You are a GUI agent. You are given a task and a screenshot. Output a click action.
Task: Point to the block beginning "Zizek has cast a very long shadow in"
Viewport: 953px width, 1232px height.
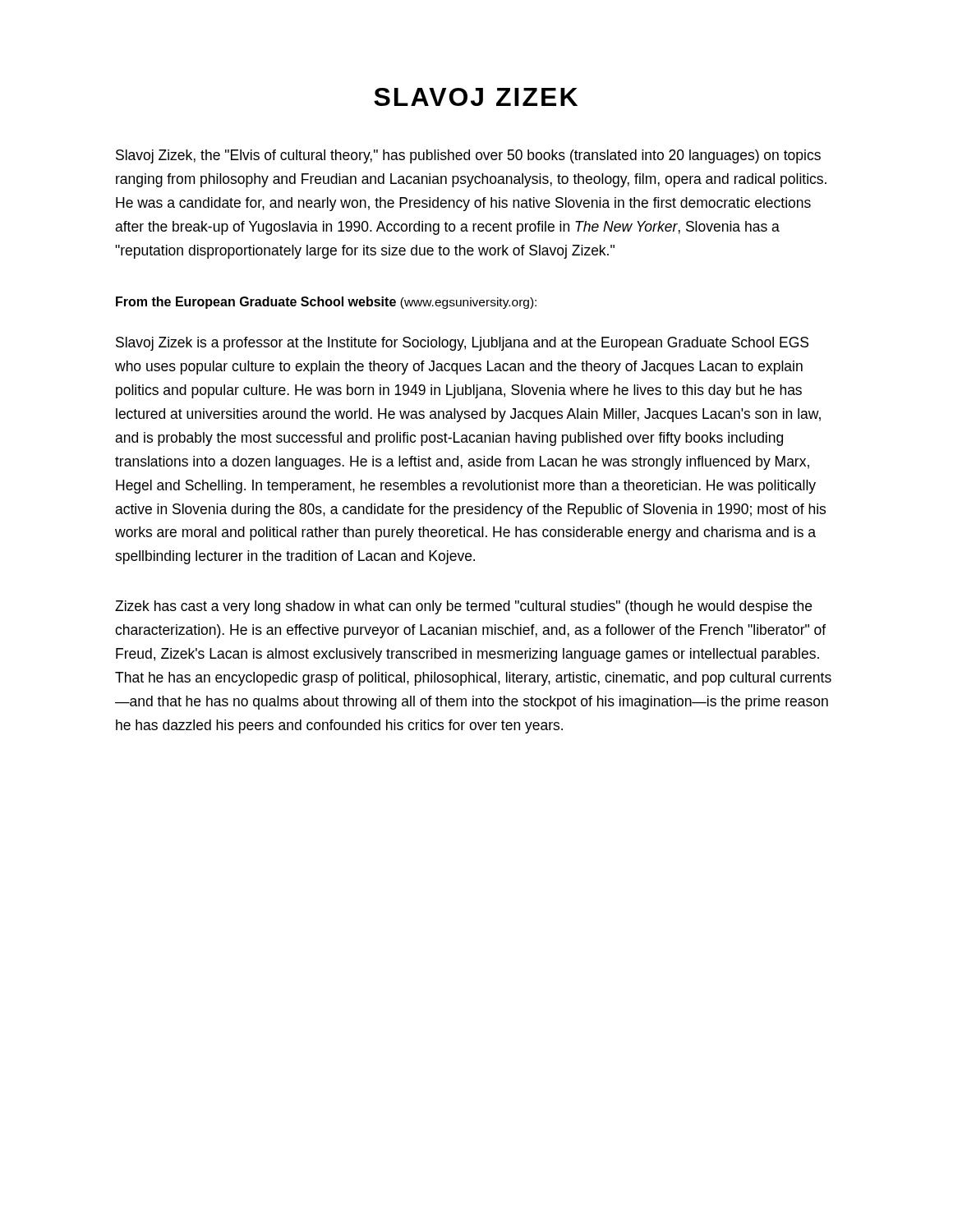[473, 666]
